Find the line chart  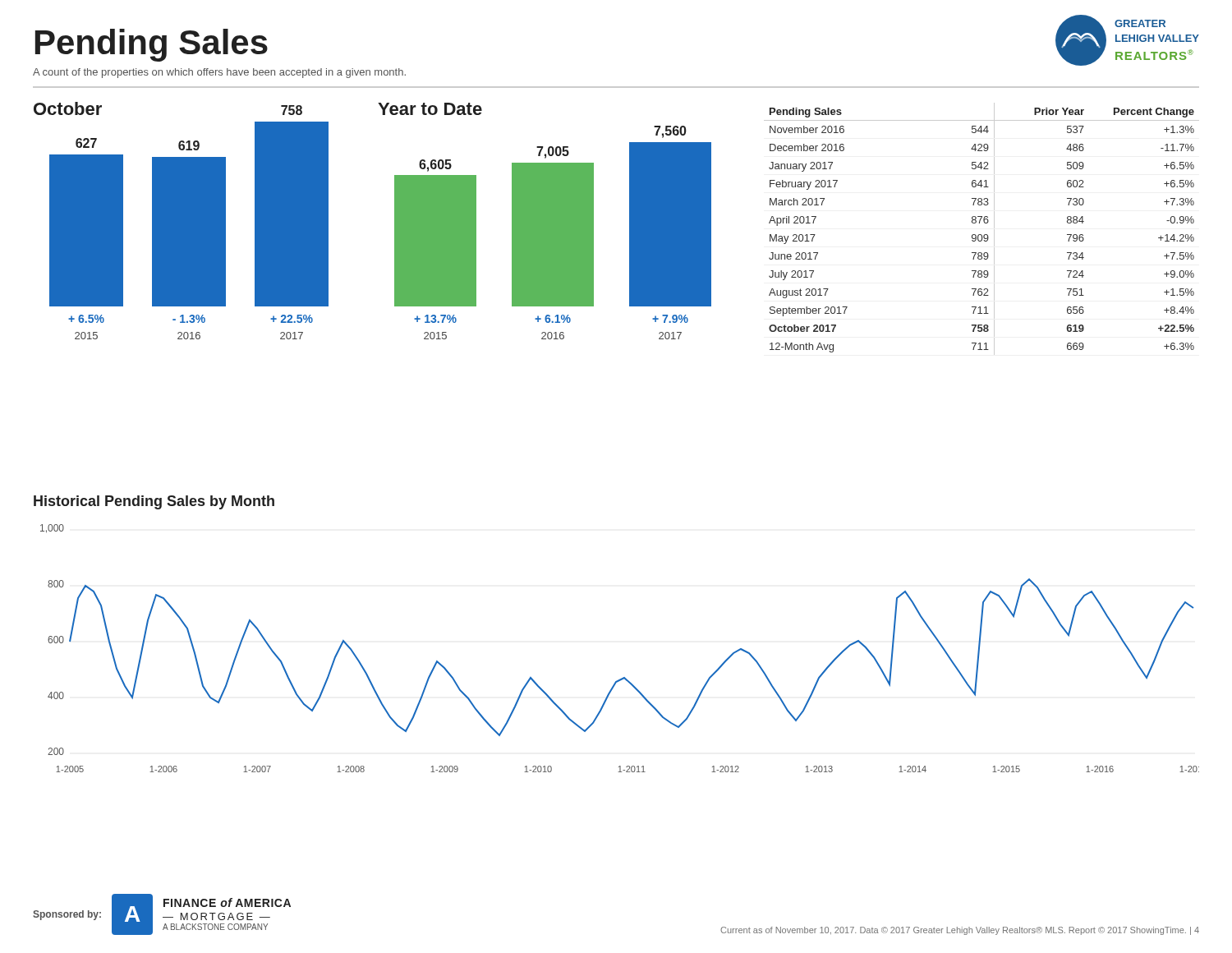tap(616, 657)
